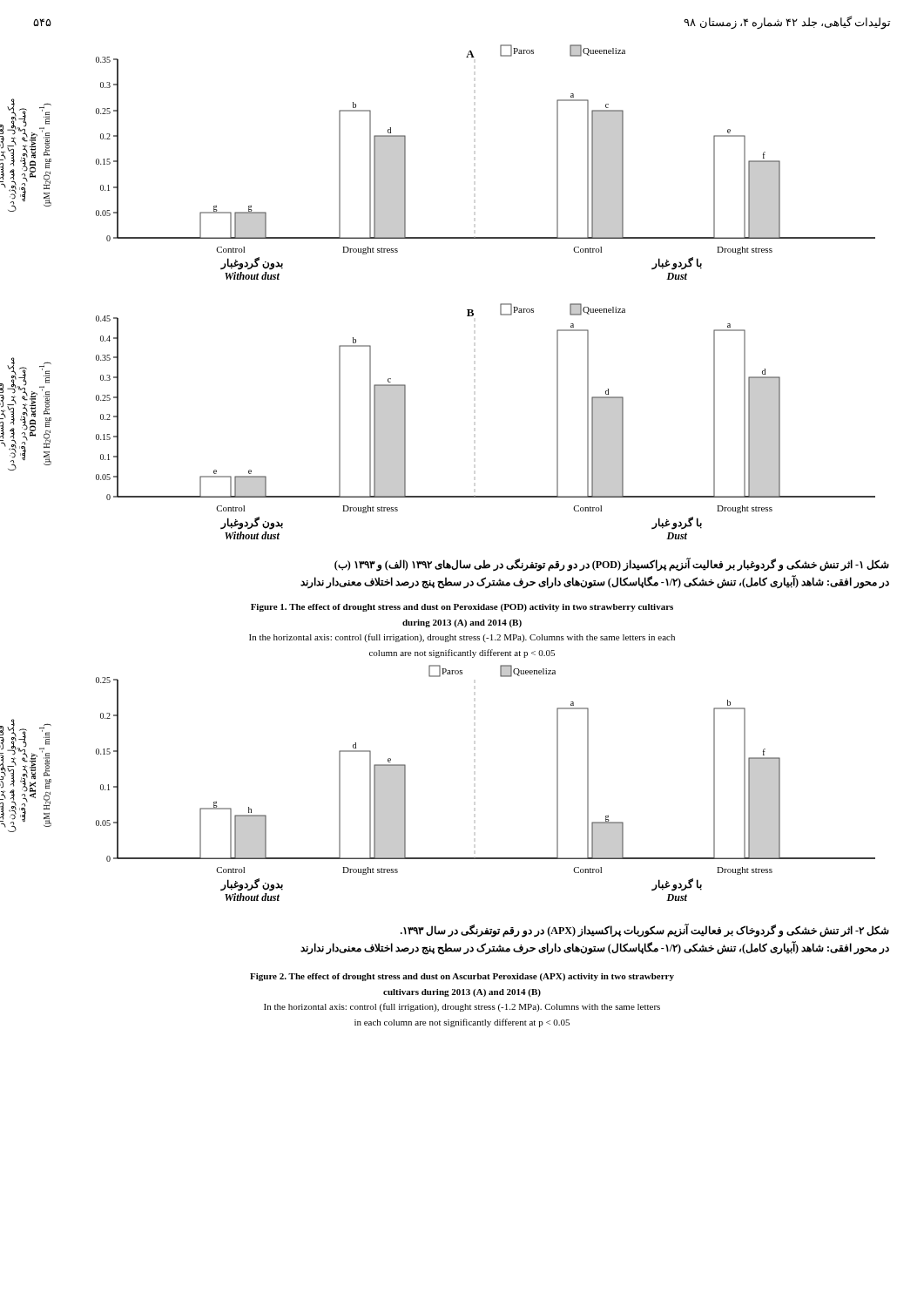Where is the caption that starts "شکل ۲- اثر تنش خشکی و گردوخاک"?
The width and height of the screenshot is (924, 1307).
pyautogui.click(x=595, y=939)
